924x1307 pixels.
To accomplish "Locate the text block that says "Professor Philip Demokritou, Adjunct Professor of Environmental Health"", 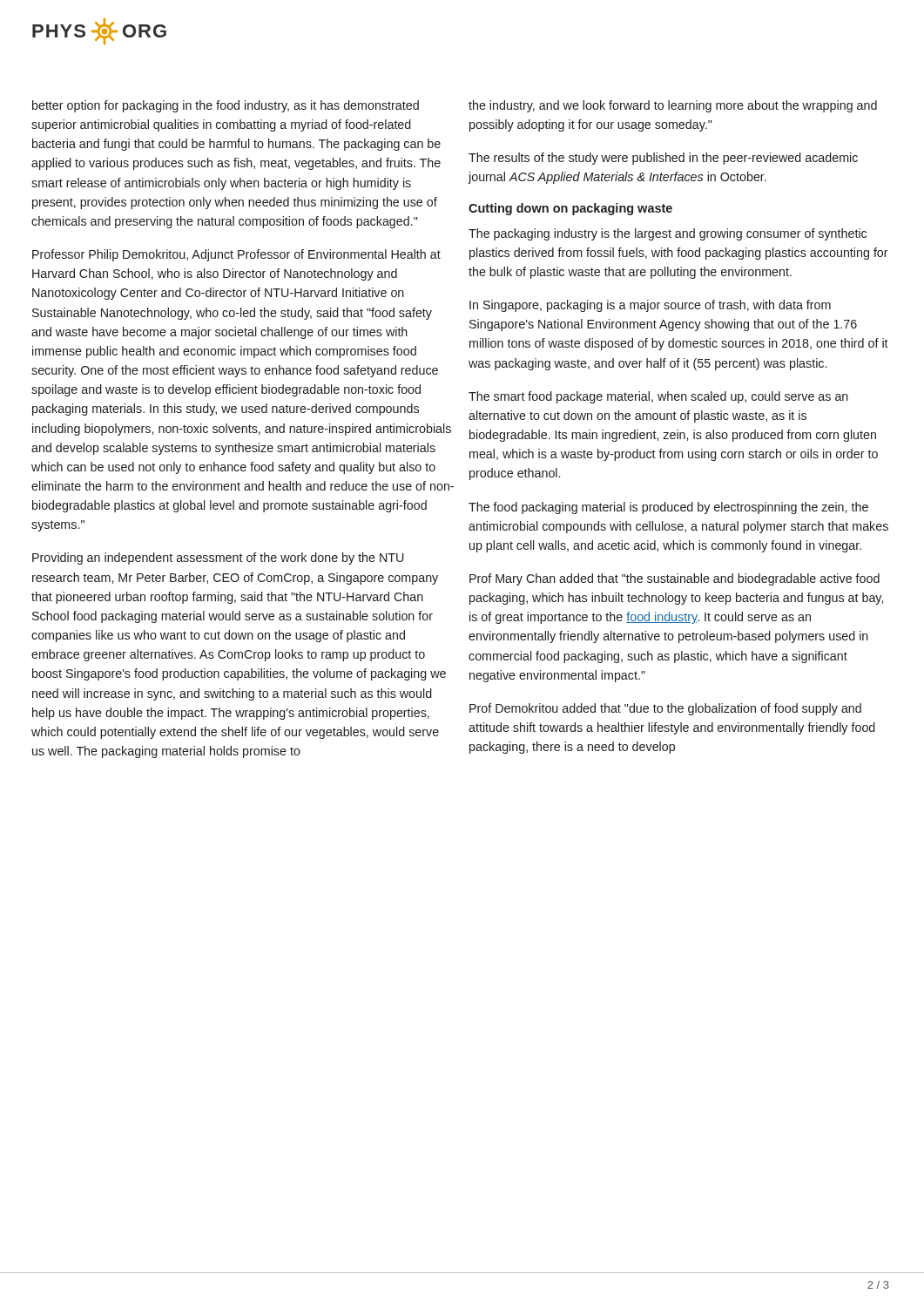I will click(243, 390).
